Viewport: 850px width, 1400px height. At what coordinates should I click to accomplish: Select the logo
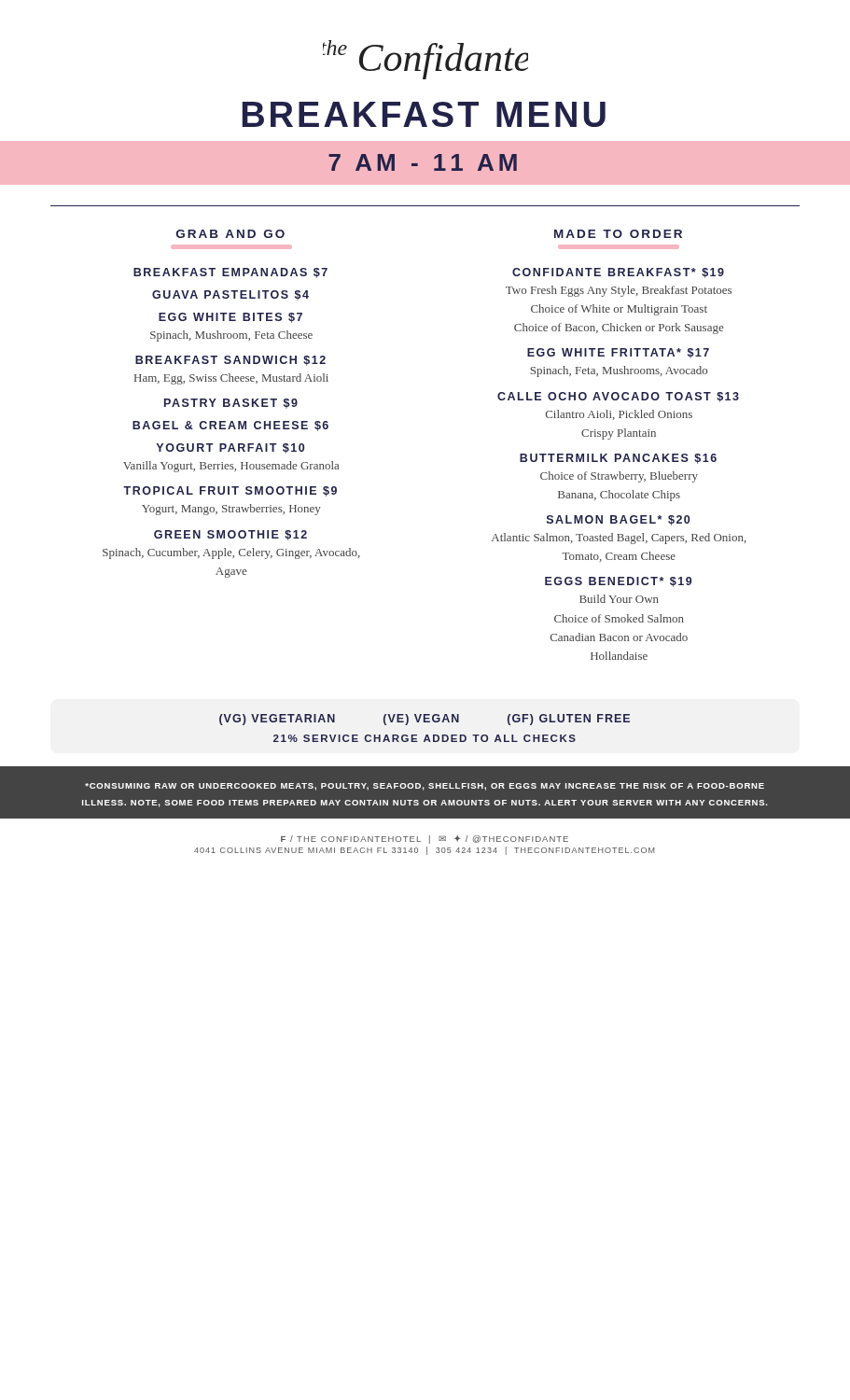[425, 45]
